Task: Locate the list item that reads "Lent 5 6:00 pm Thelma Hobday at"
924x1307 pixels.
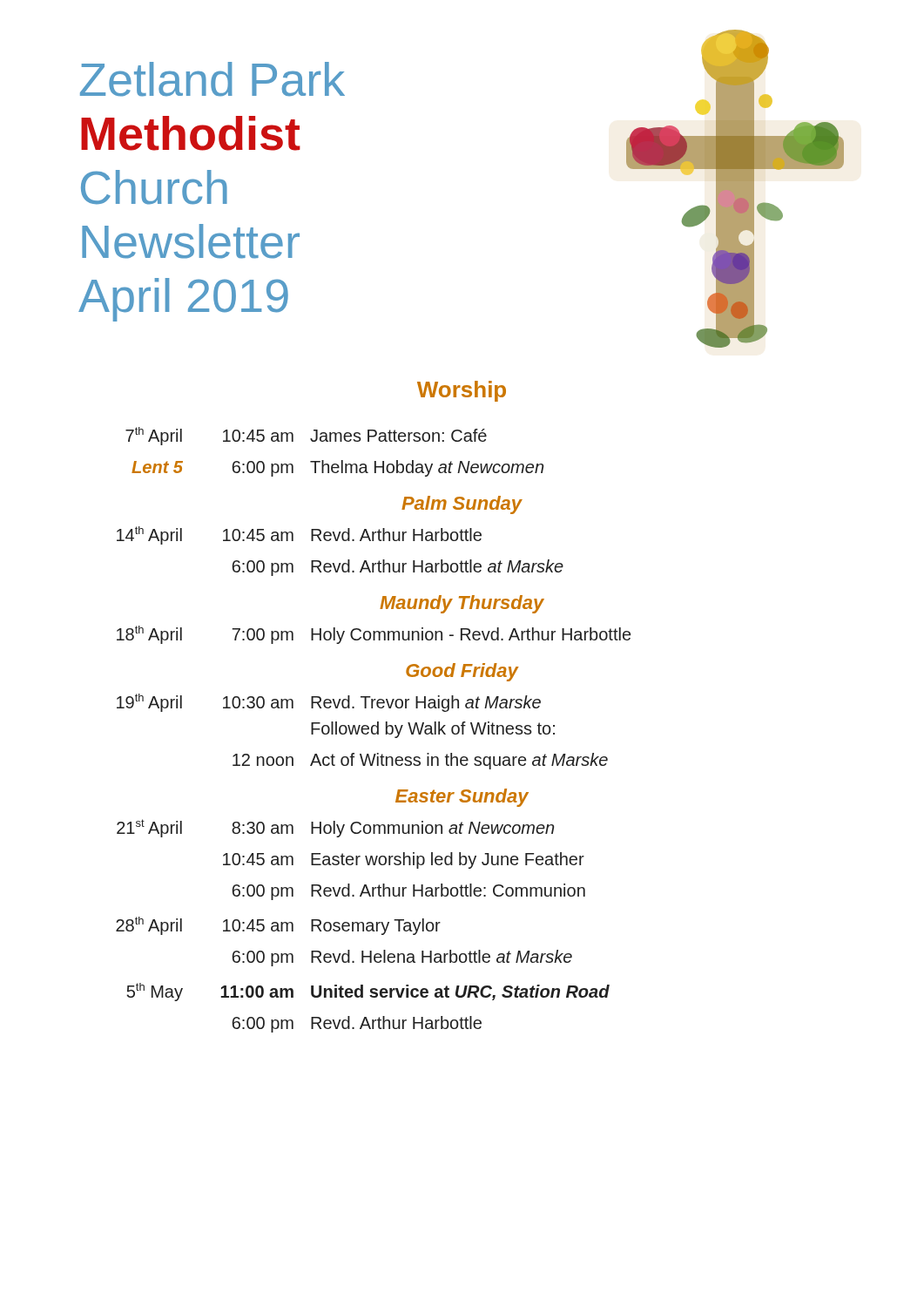Action: pos(462,467)
